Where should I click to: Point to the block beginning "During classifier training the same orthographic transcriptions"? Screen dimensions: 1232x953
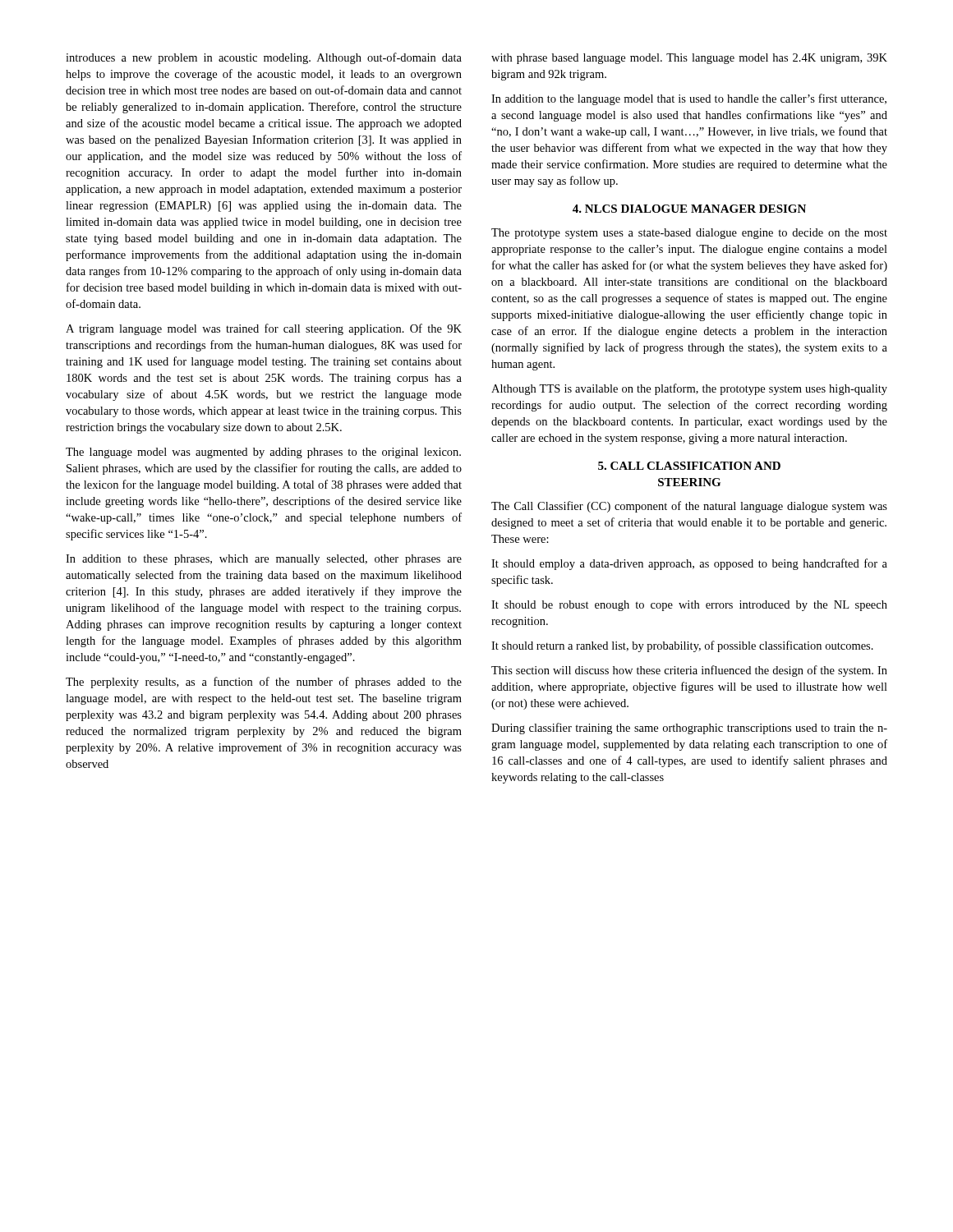(689, 752)
